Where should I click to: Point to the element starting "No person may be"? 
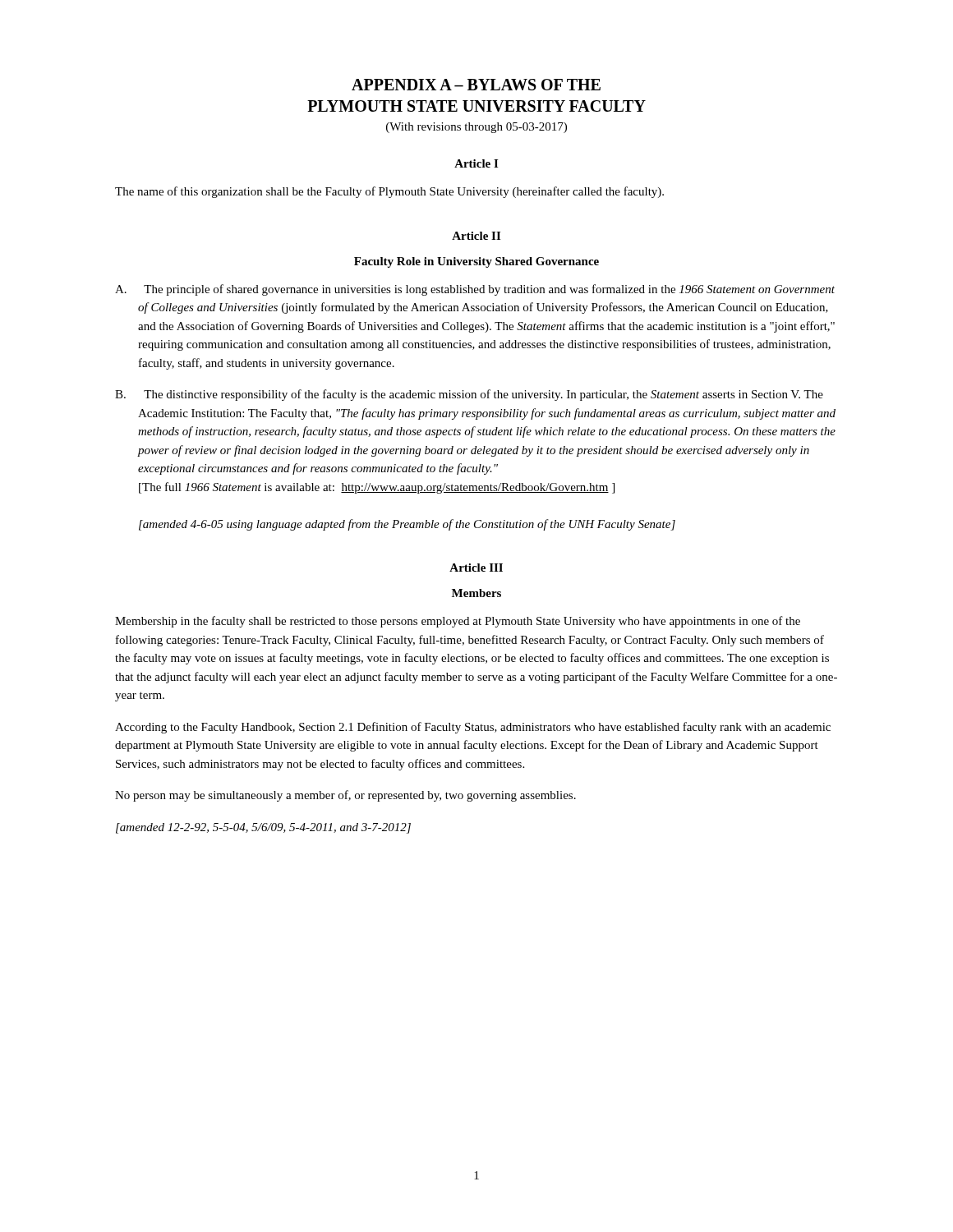coord(476,795)
